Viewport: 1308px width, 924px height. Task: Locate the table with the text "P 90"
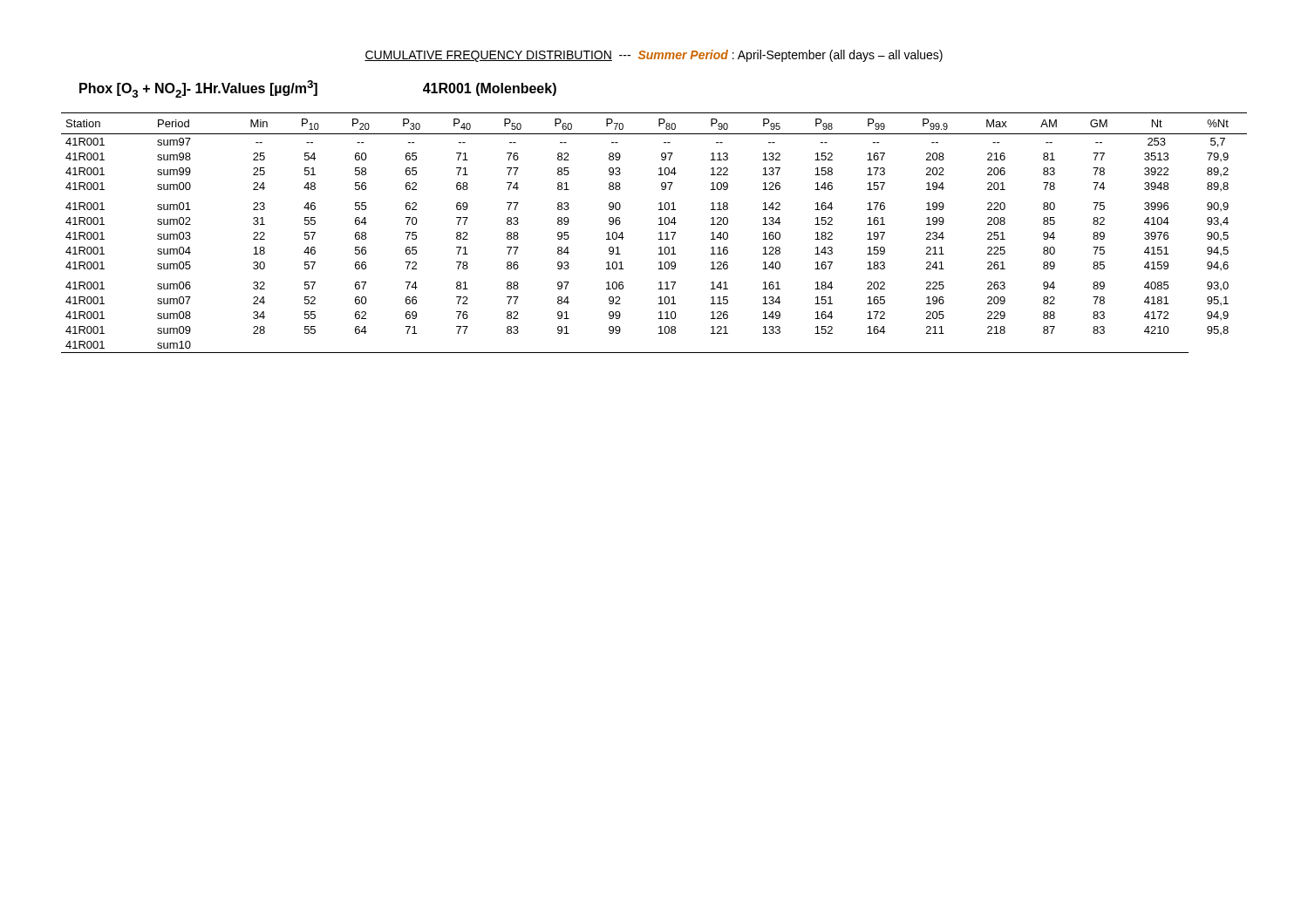coord(654,234)
